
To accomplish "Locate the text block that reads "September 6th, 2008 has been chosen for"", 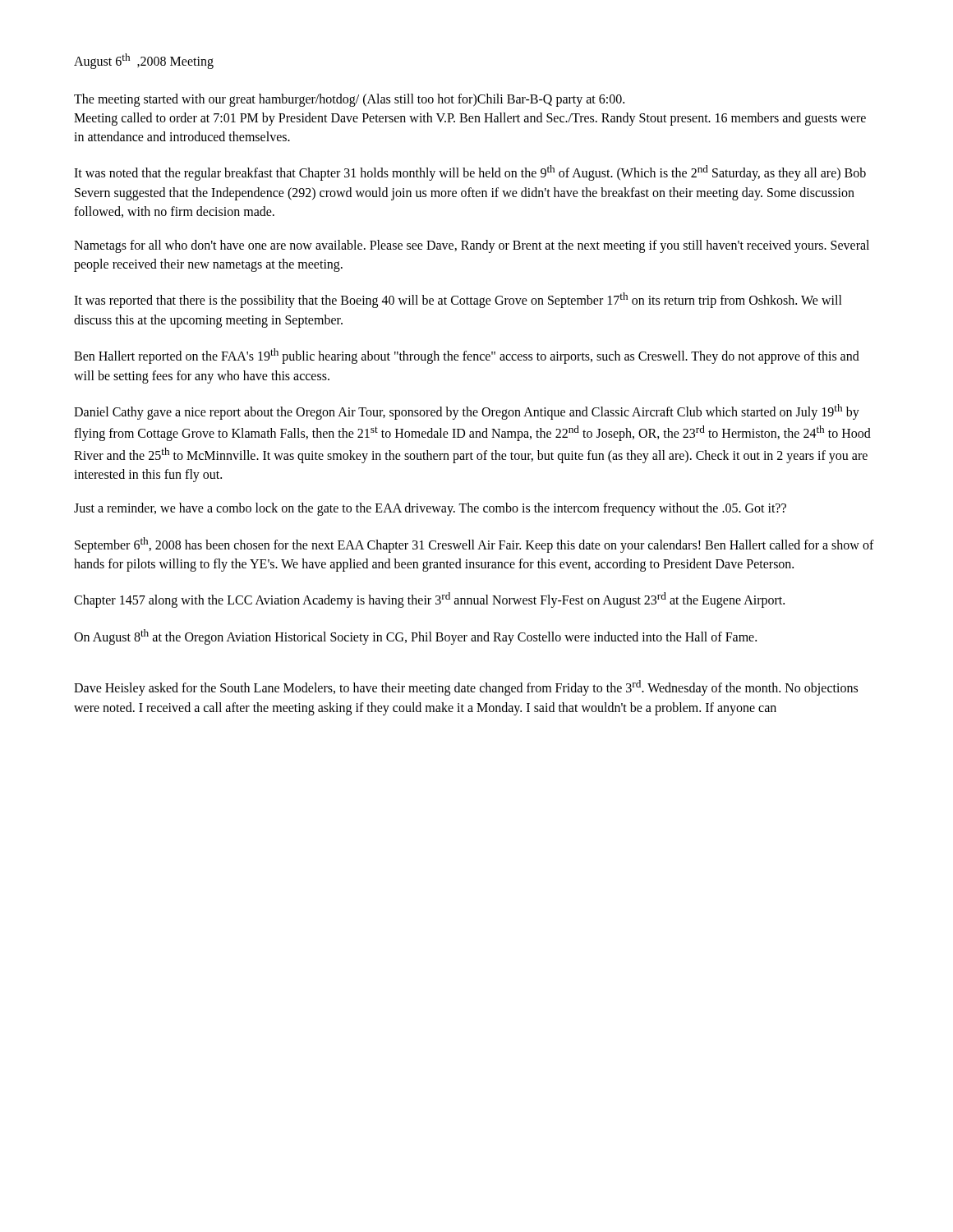I will 474,553.
